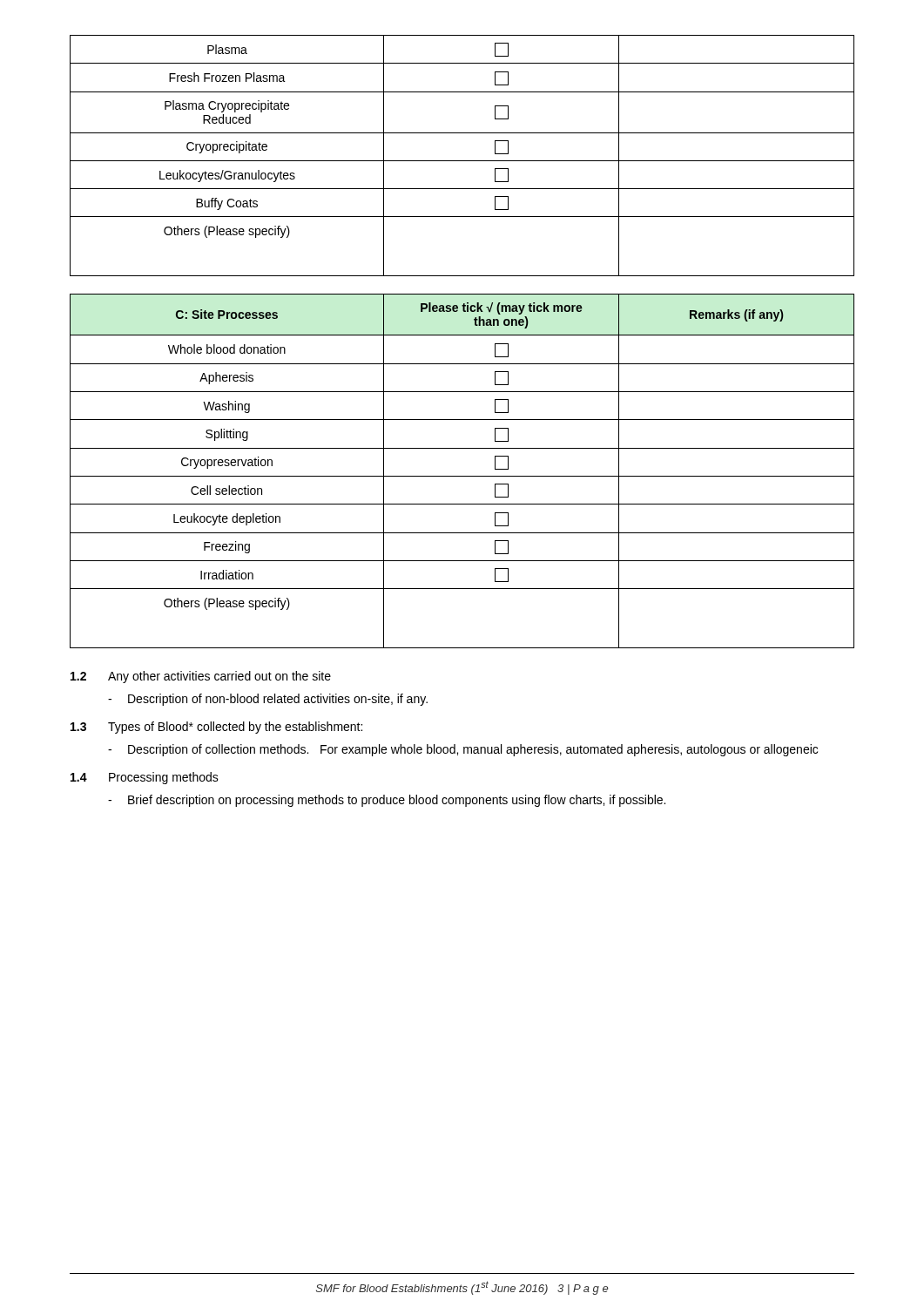The image size is (924, 1307).
Task: Locate the block of text that opens with "- Description of non-blood"
Action: coord(268,699)
